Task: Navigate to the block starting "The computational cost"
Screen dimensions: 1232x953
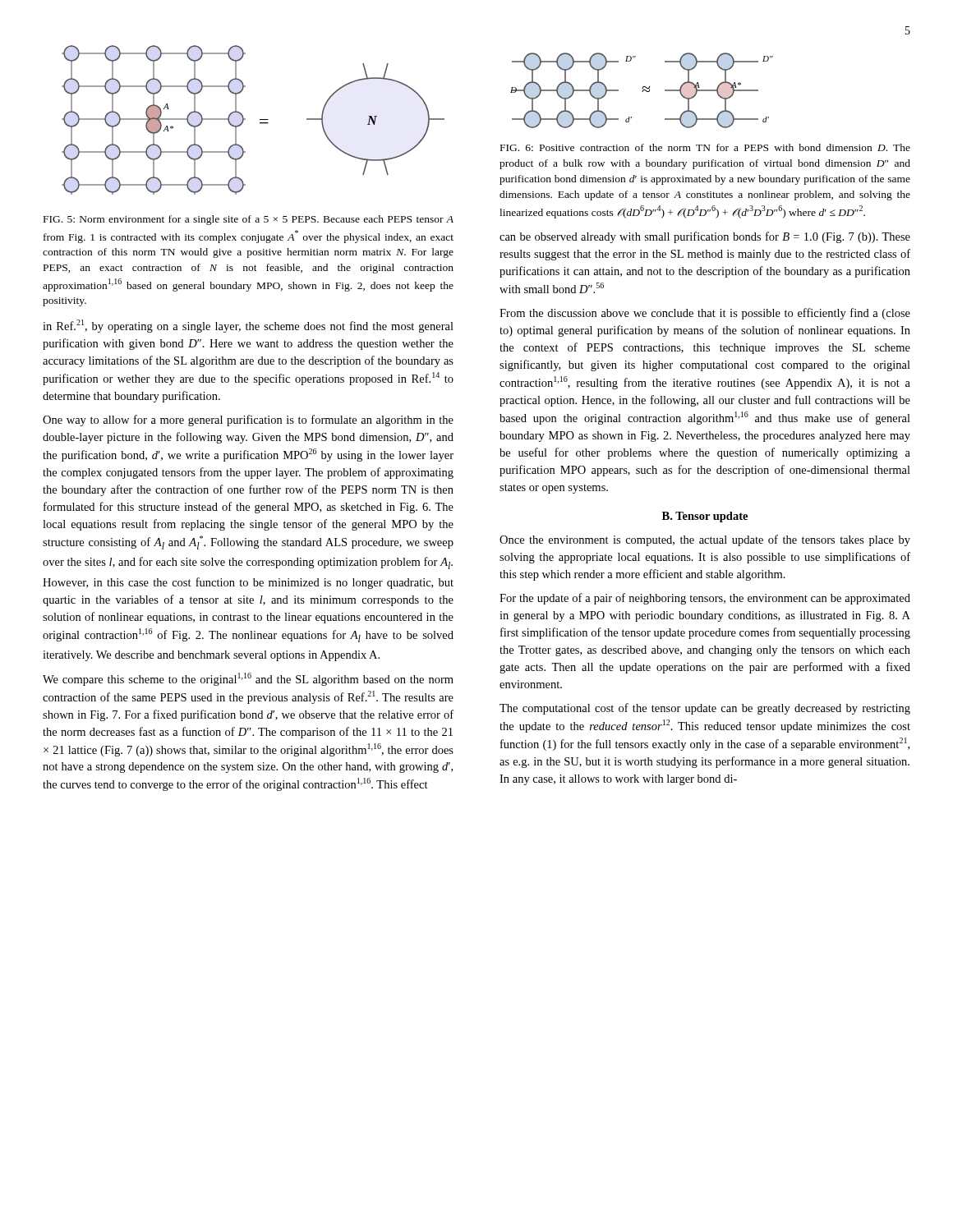Action: 705,743
